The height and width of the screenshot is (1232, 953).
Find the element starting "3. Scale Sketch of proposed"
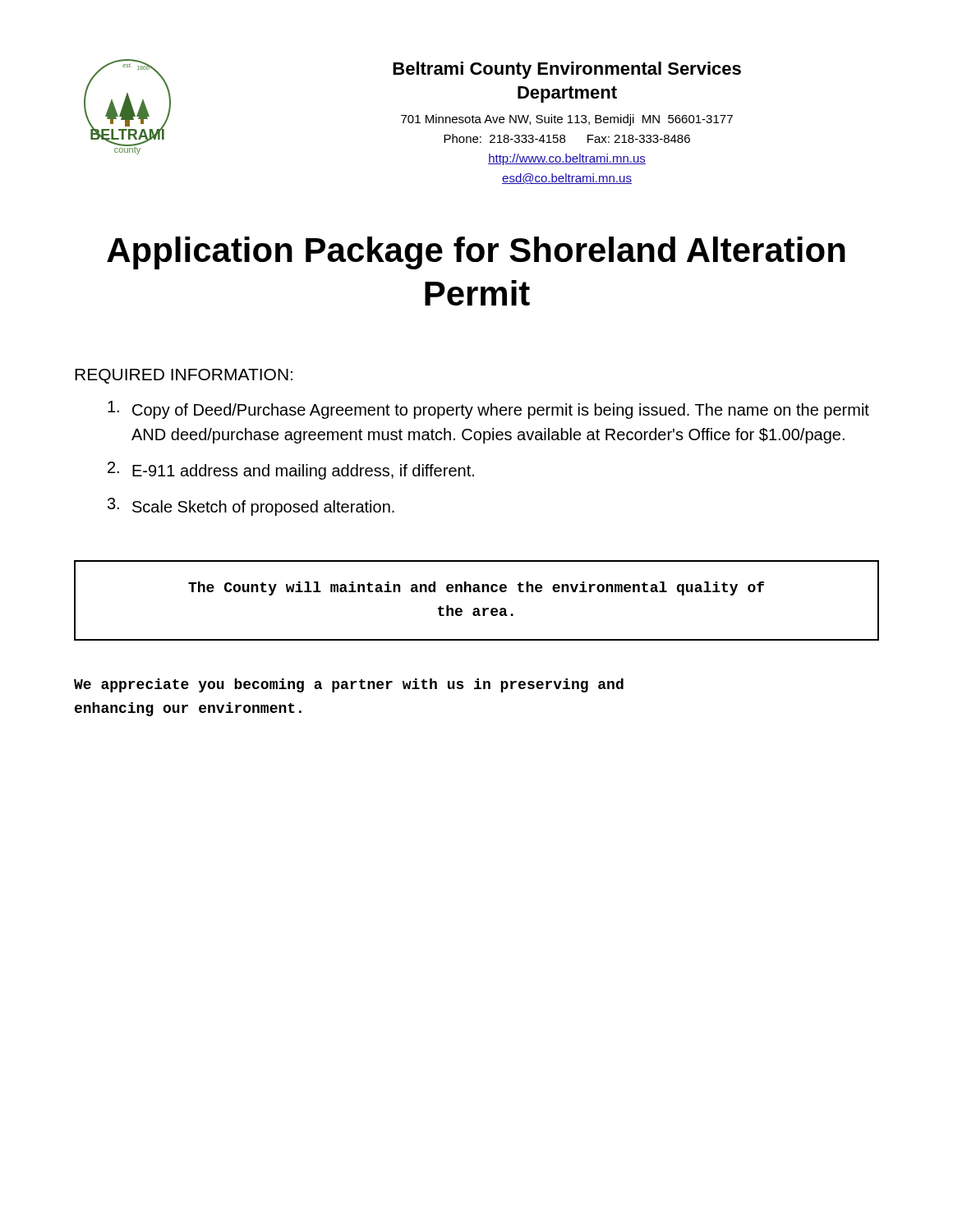pos(251,507)
